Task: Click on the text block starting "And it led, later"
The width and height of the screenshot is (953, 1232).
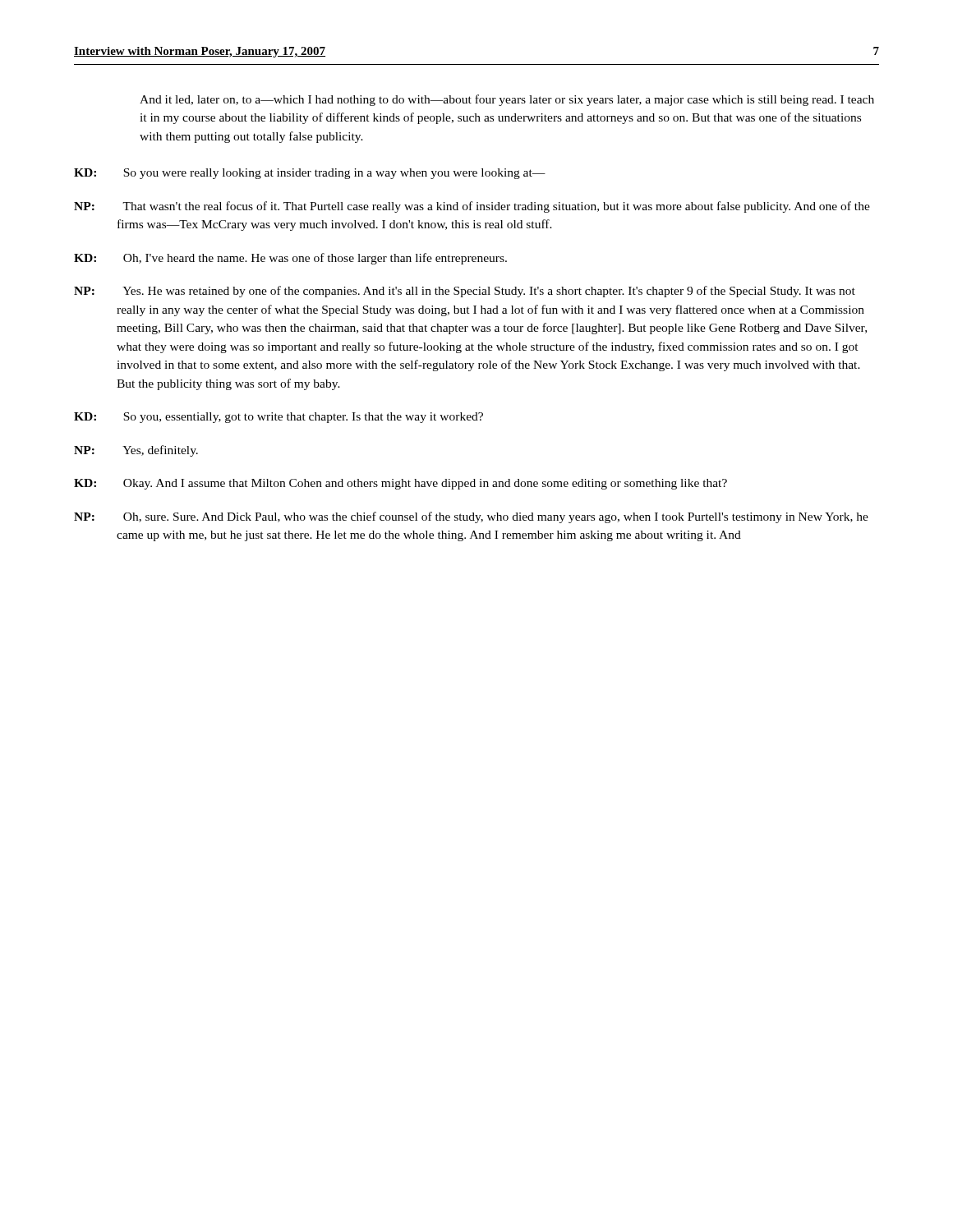Action: [507, 117]
